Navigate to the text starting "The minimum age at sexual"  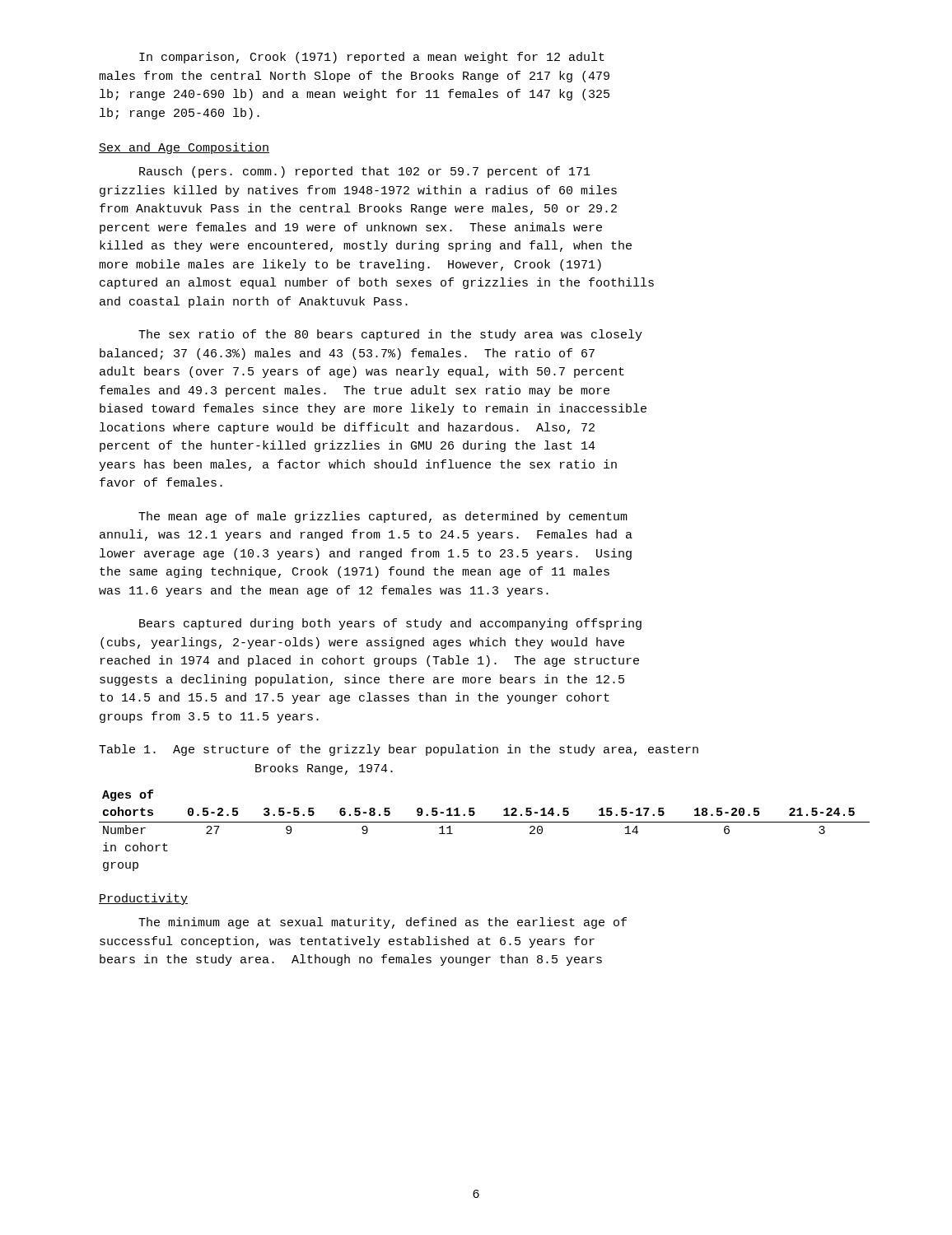tap(363, 942)
